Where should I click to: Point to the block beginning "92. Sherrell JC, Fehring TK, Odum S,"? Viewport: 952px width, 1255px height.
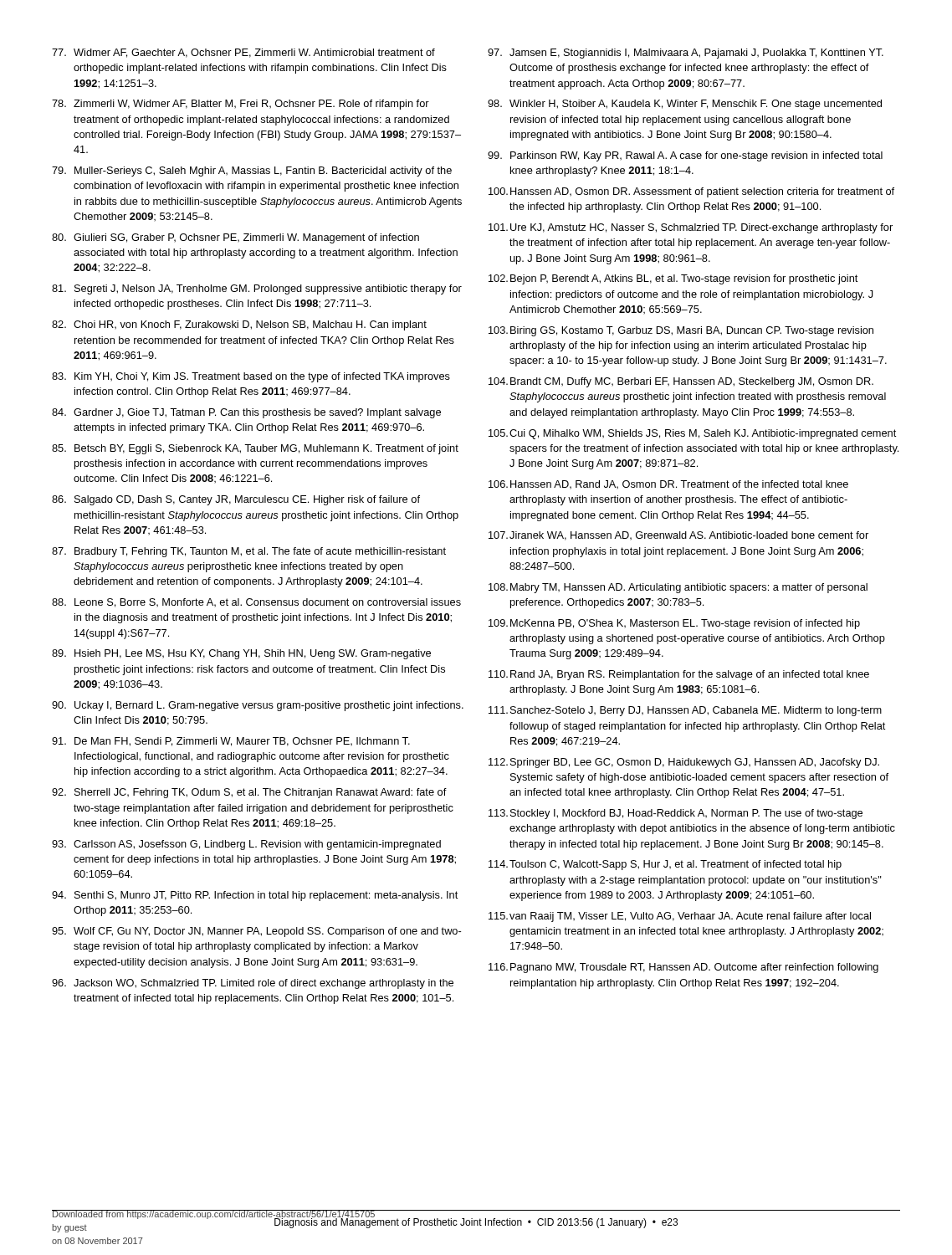point(258,808)
